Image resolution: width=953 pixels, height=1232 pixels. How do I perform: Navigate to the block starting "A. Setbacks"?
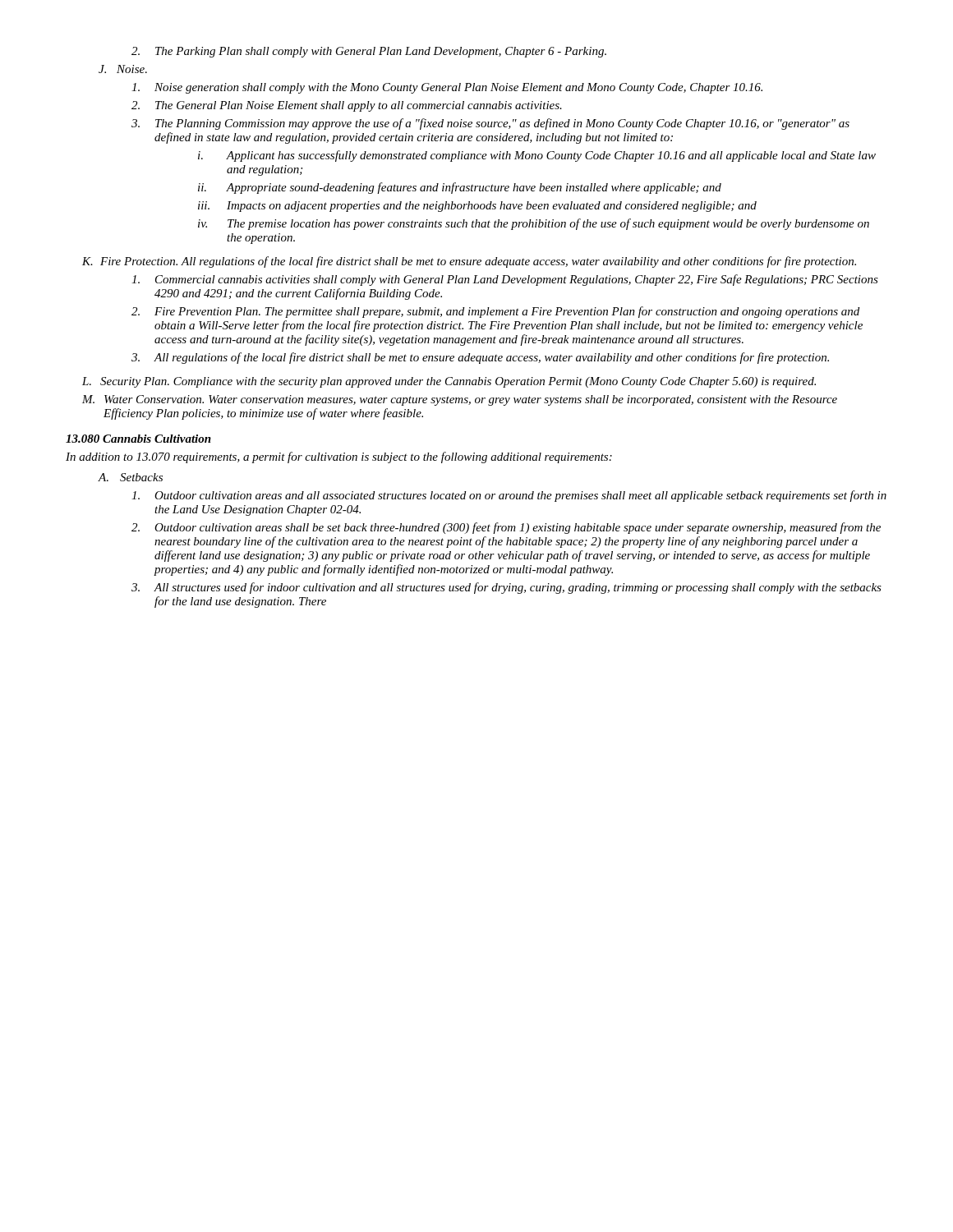[130, 477]
